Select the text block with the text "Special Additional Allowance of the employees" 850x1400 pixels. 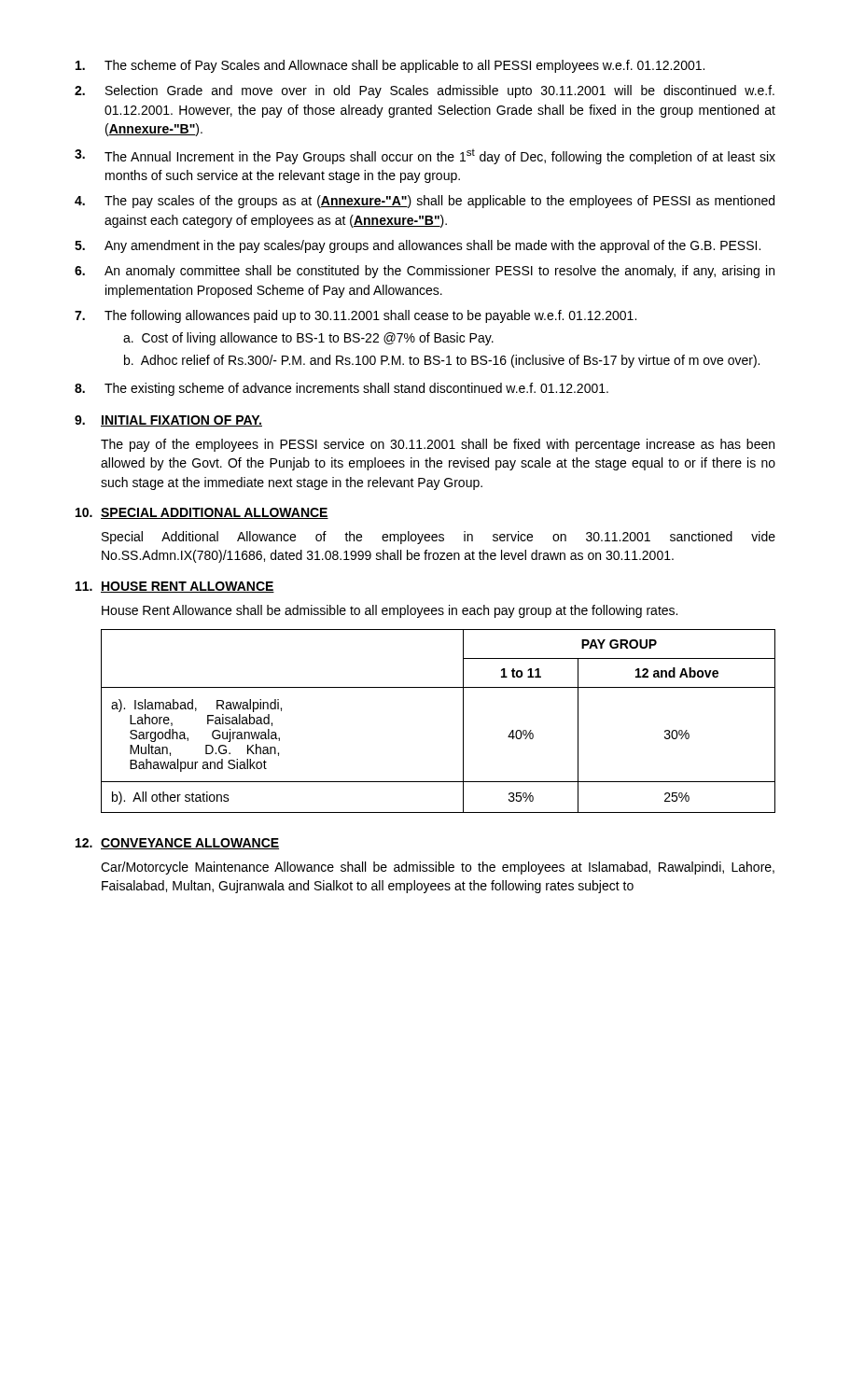coord(438,546)
